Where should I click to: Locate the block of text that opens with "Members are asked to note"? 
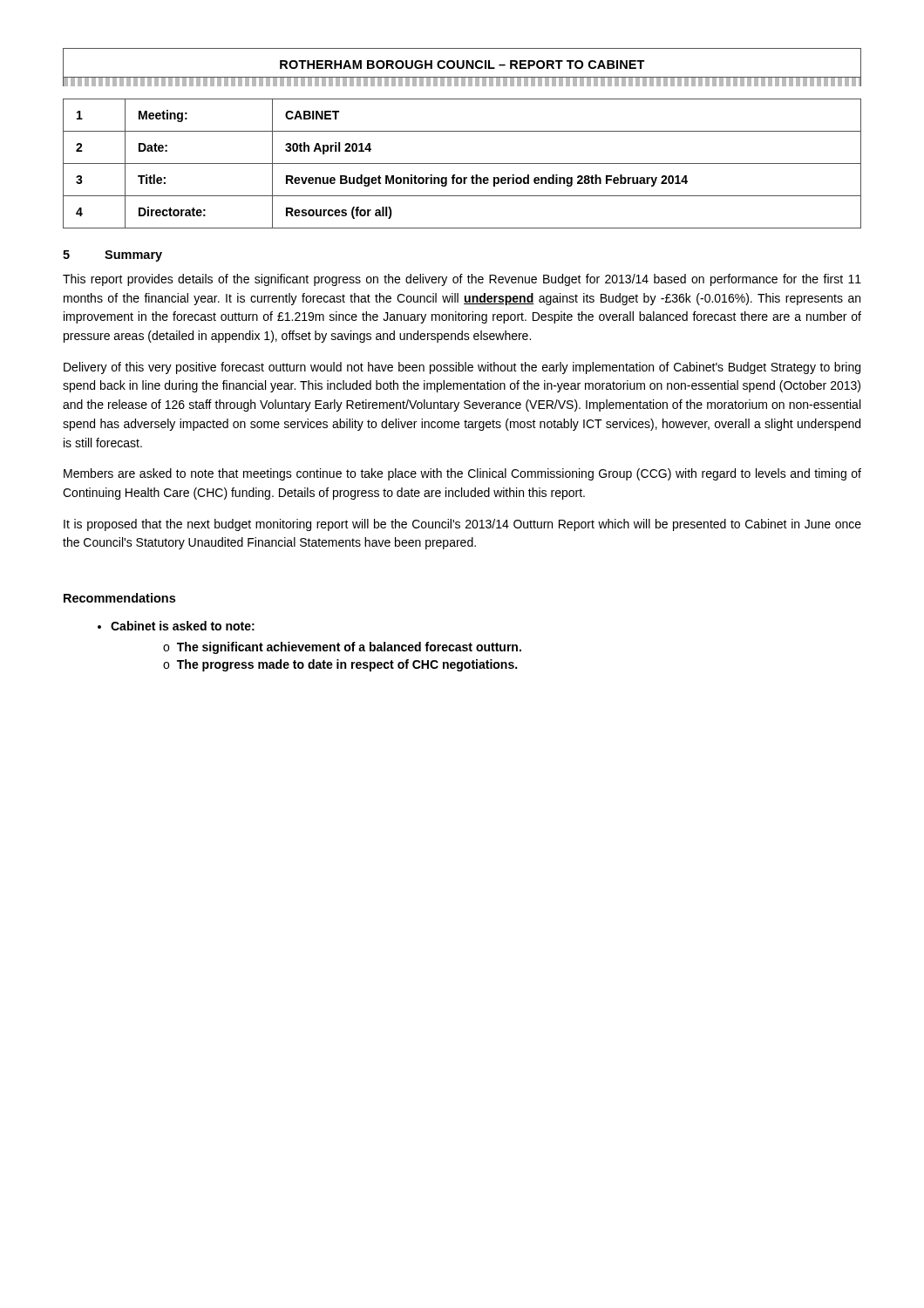[462, 483]
